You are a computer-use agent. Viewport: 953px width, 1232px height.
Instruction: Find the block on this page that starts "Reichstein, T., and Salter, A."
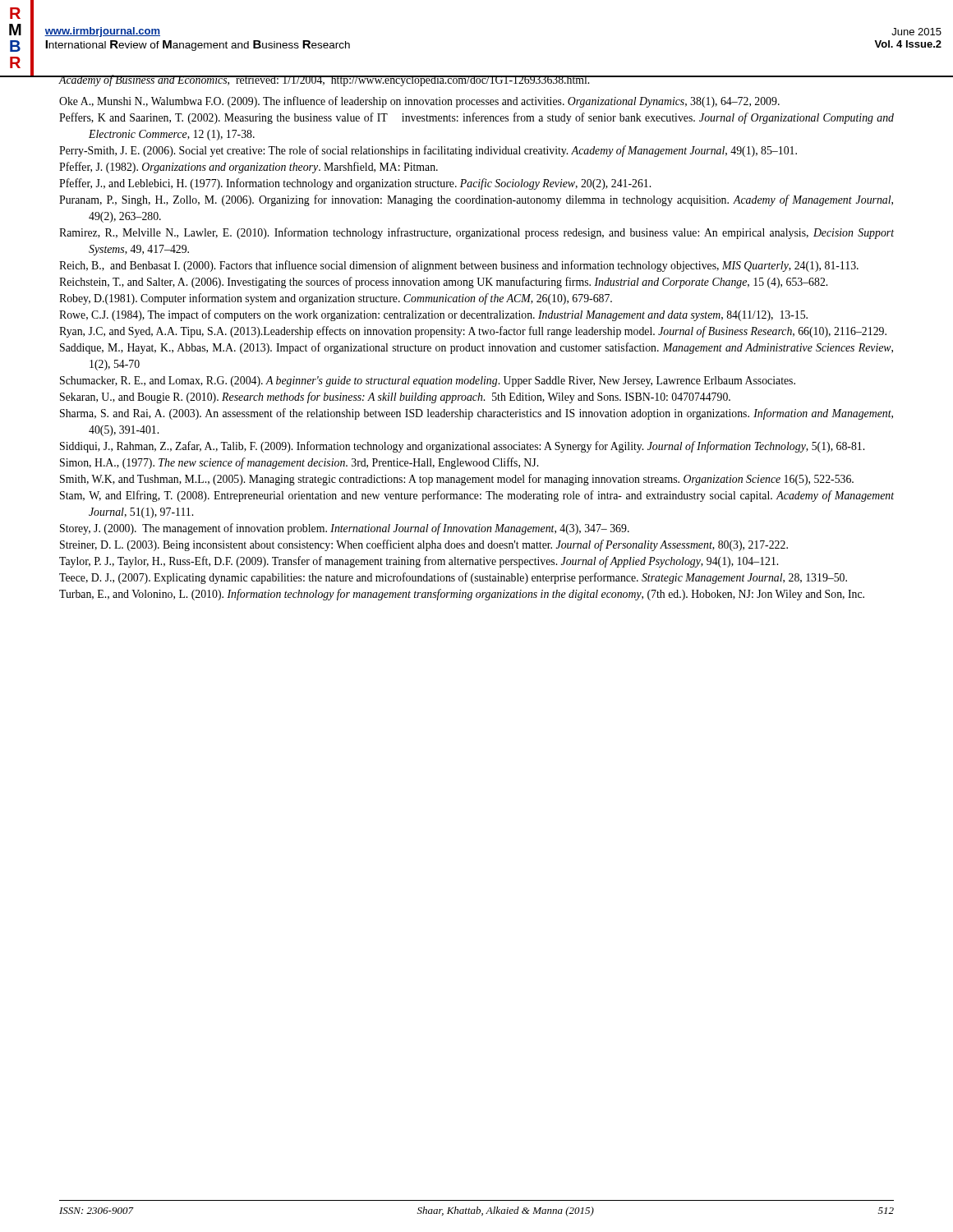tap(444, 282)
